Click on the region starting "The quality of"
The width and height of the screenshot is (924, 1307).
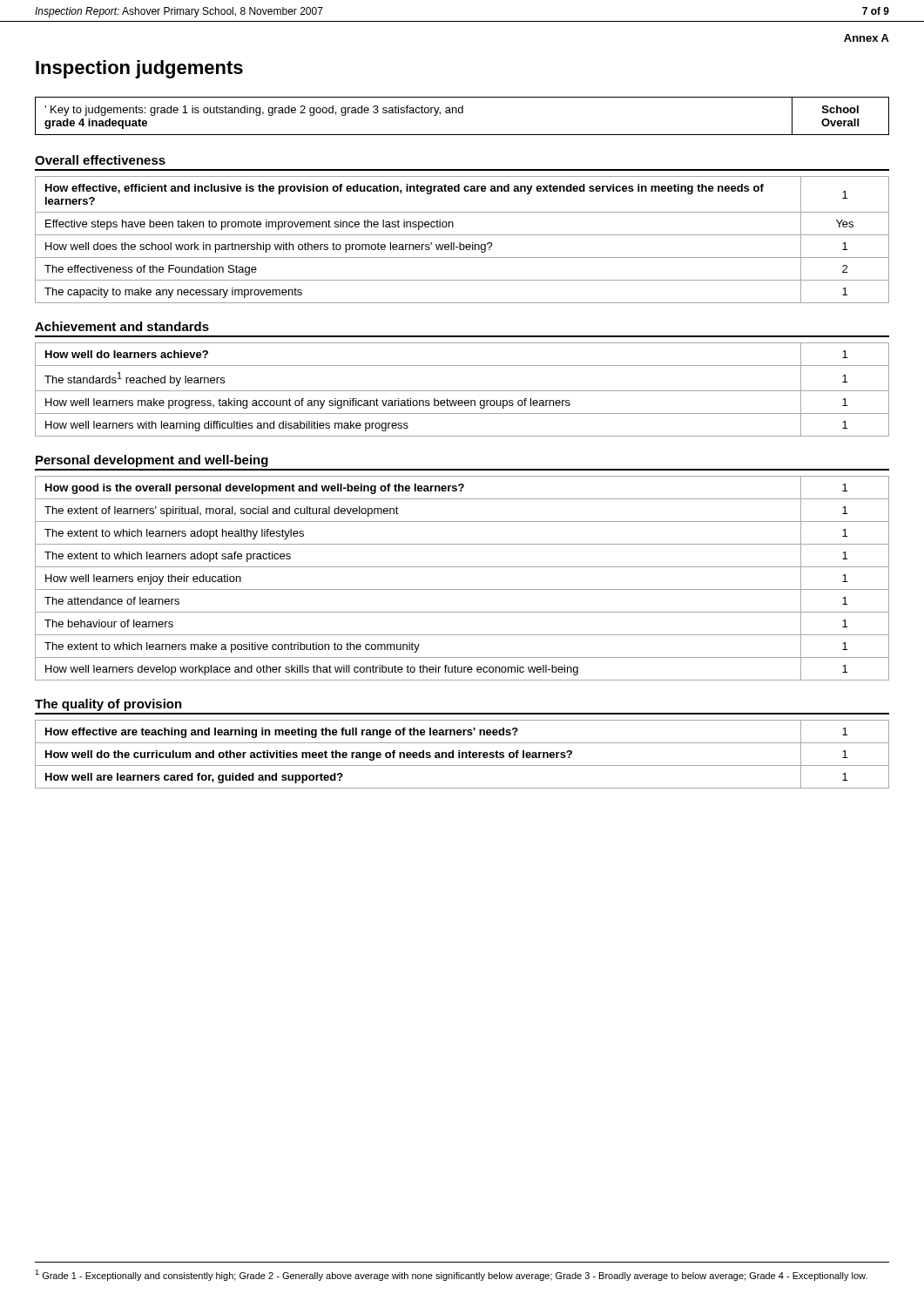pos(109,704)
